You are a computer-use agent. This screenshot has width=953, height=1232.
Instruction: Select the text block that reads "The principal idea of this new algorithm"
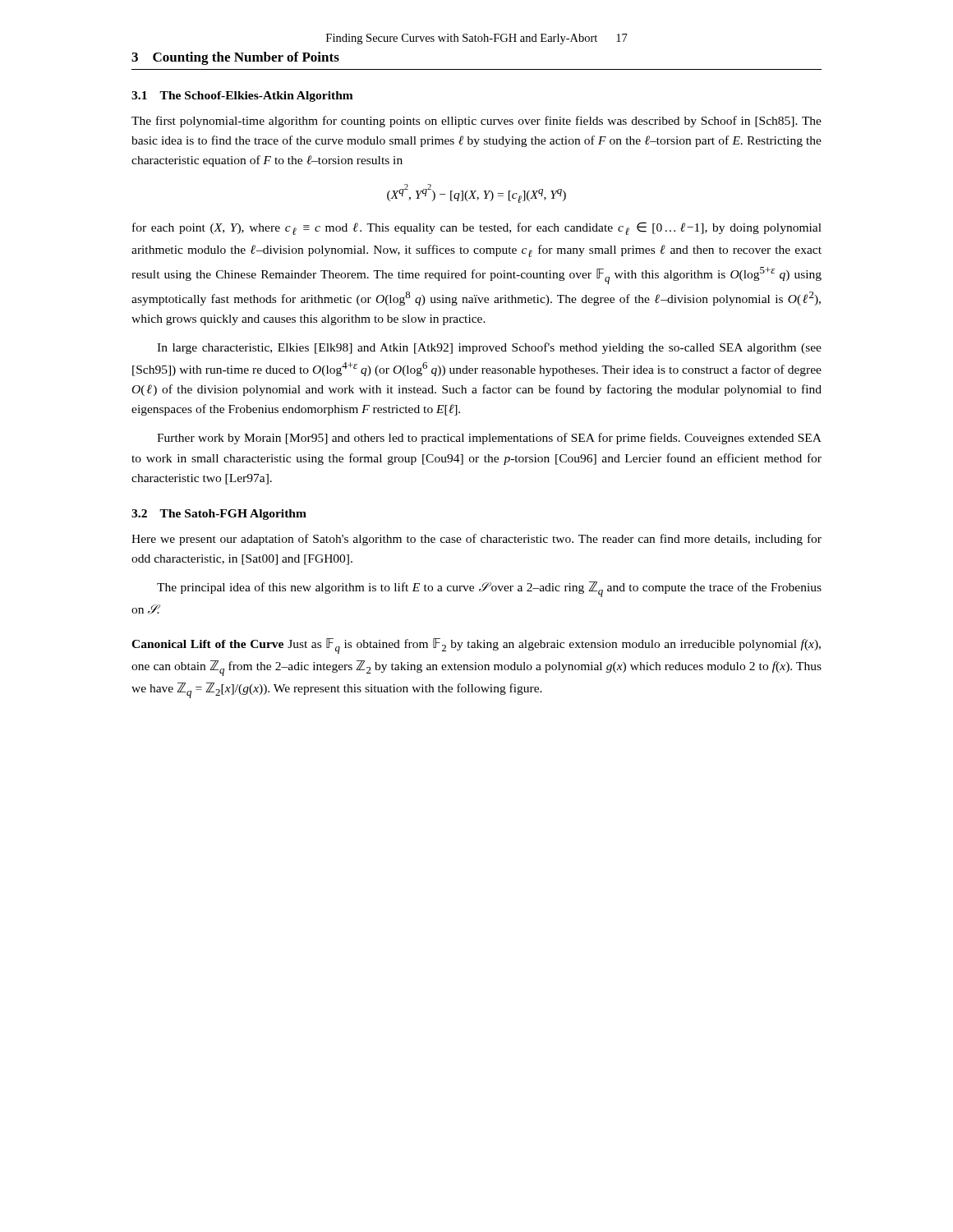[x=476, y=598]
